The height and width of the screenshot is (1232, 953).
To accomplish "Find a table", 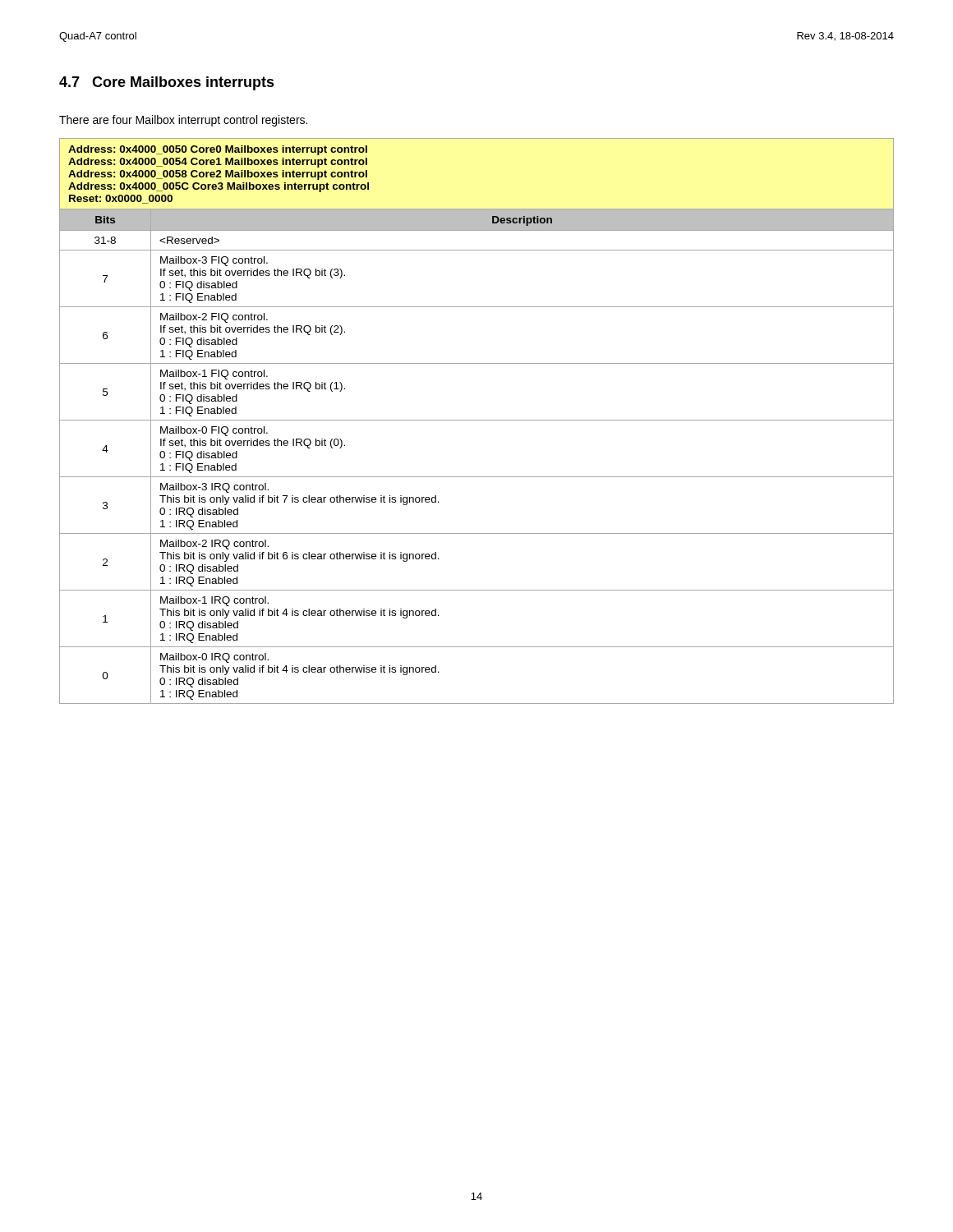I will click(476, 421).
